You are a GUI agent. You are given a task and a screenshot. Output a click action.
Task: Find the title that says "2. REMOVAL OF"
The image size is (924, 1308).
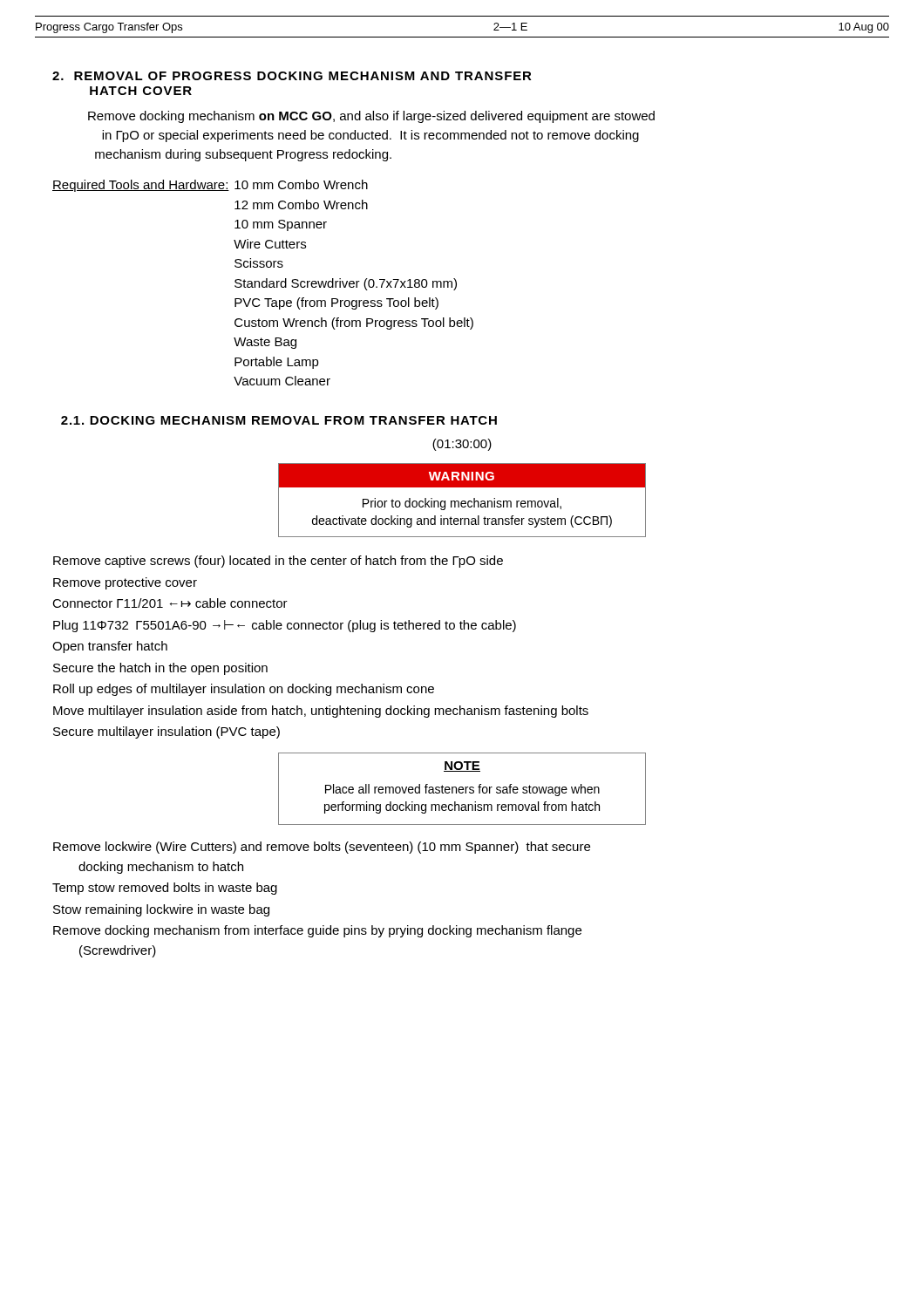292,83
